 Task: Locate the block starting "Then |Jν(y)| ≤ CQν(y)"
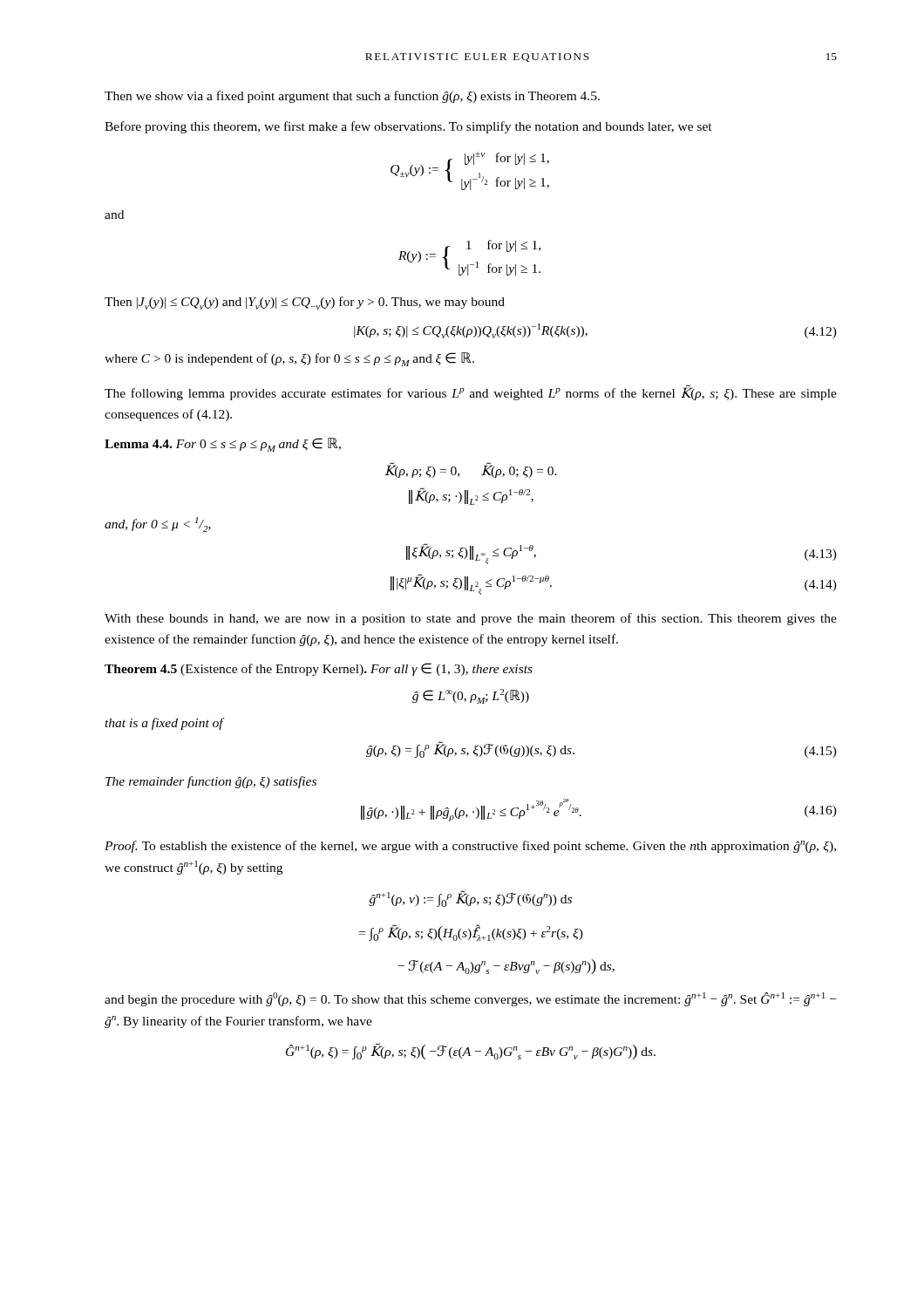coord(305,302)
